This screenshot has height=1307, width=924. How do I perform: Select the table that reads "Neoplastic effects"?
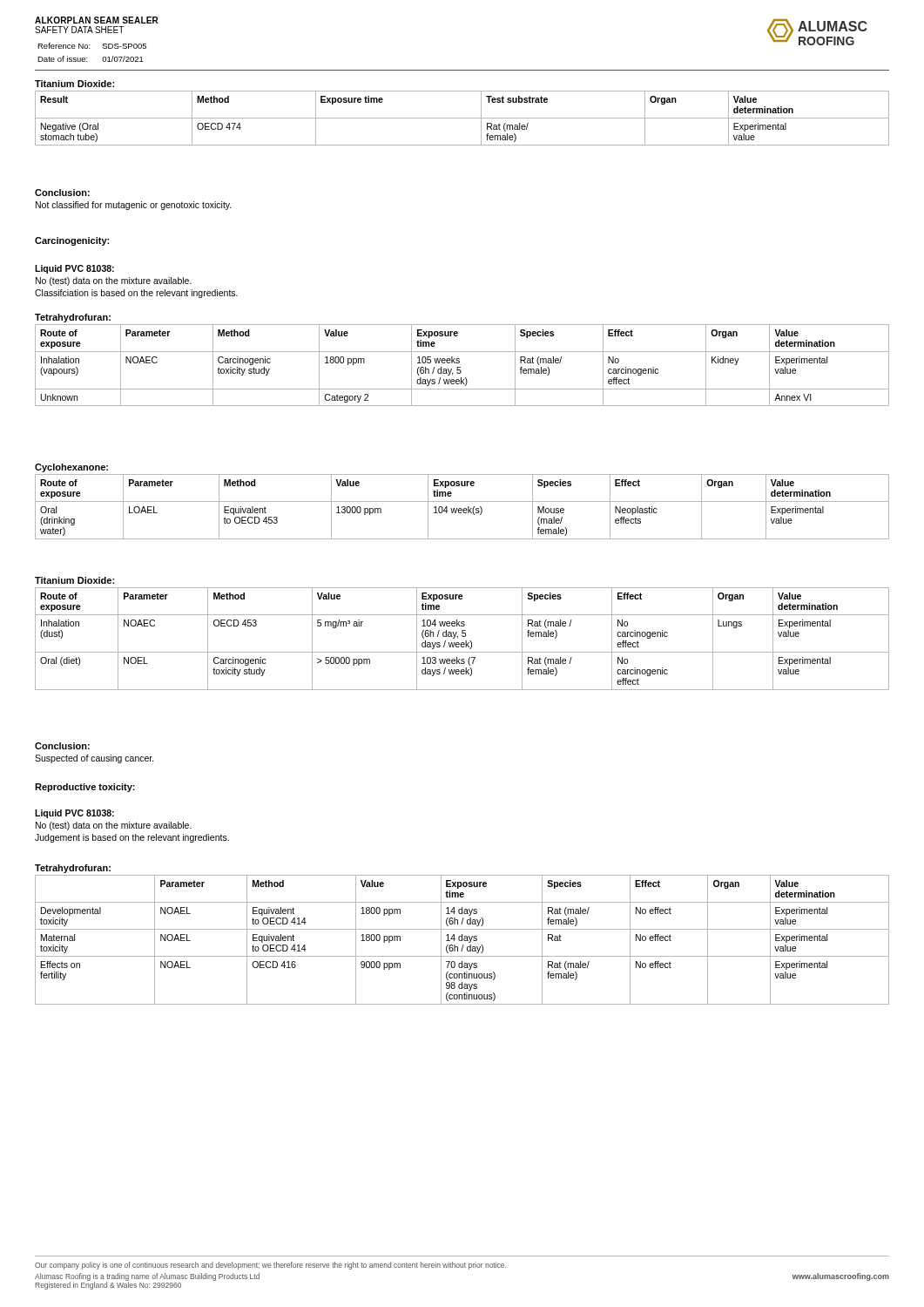(462, 507)
